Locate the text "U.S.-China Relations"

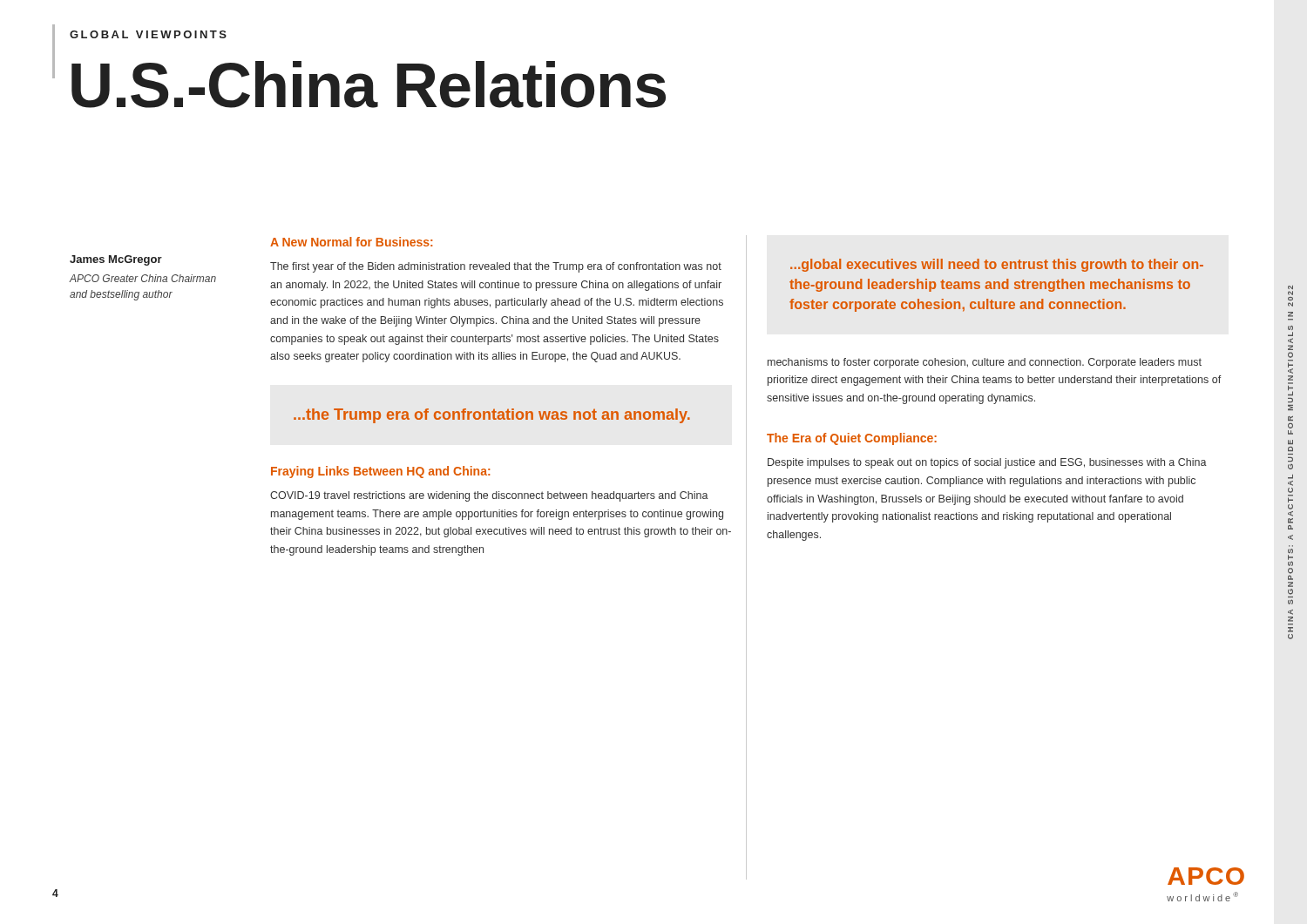click(x=368, y=86)
